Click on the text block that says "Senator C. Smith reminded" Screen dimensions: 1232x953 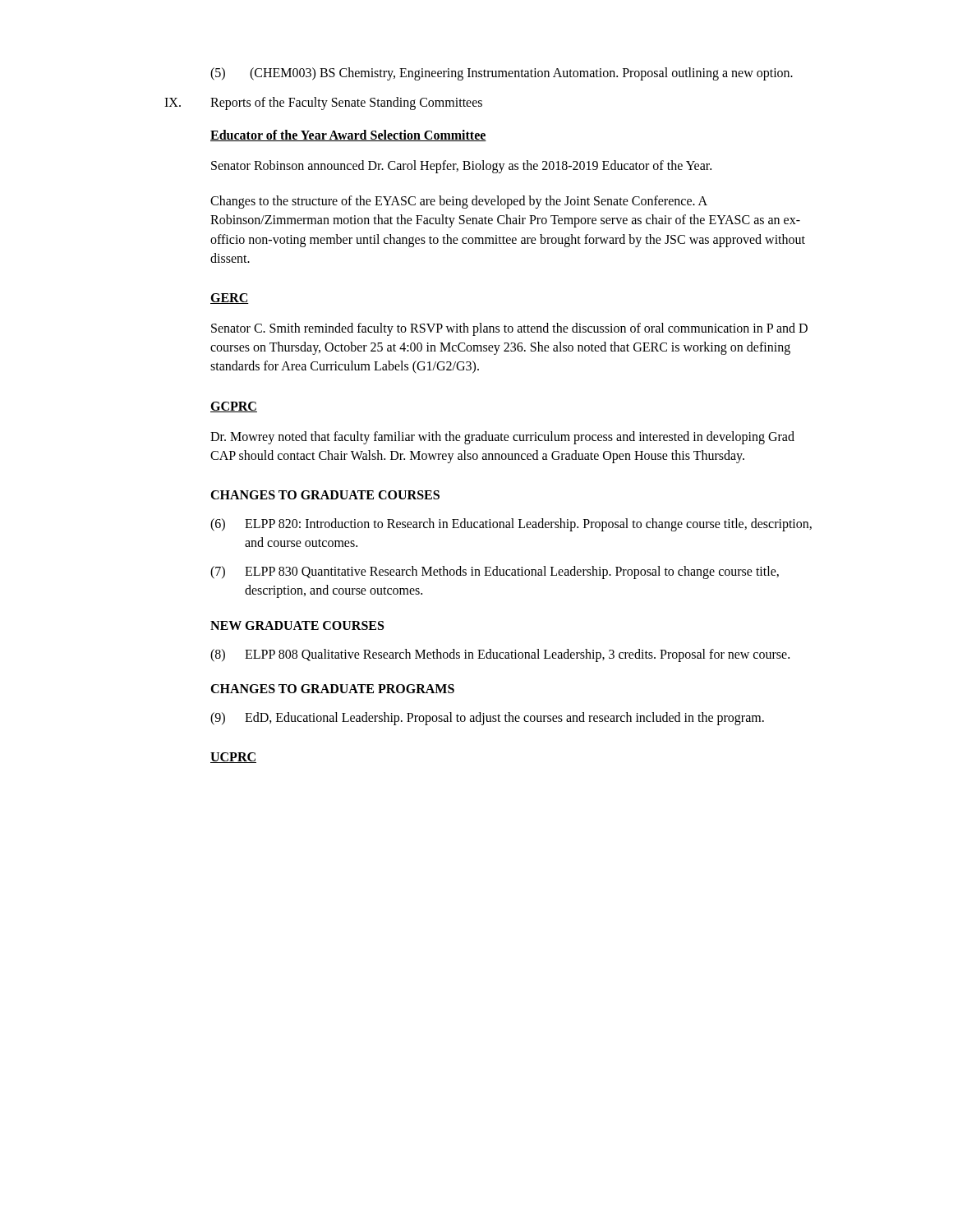pyautogui.click(x=509, y=347)
